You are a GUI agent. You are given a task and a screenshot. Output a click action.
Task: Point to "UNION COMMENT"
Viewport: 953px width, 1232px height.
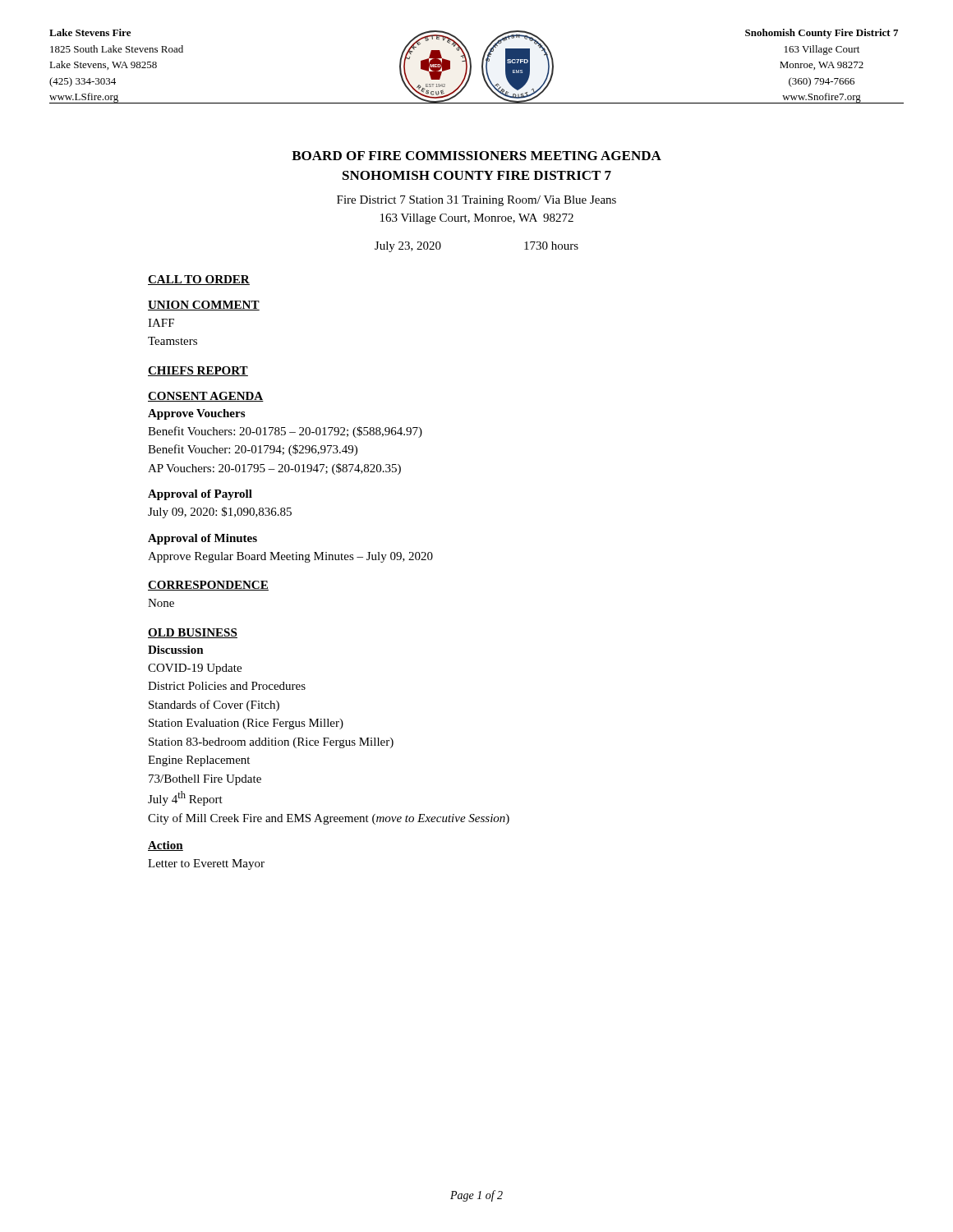click(x=204, y=304)
